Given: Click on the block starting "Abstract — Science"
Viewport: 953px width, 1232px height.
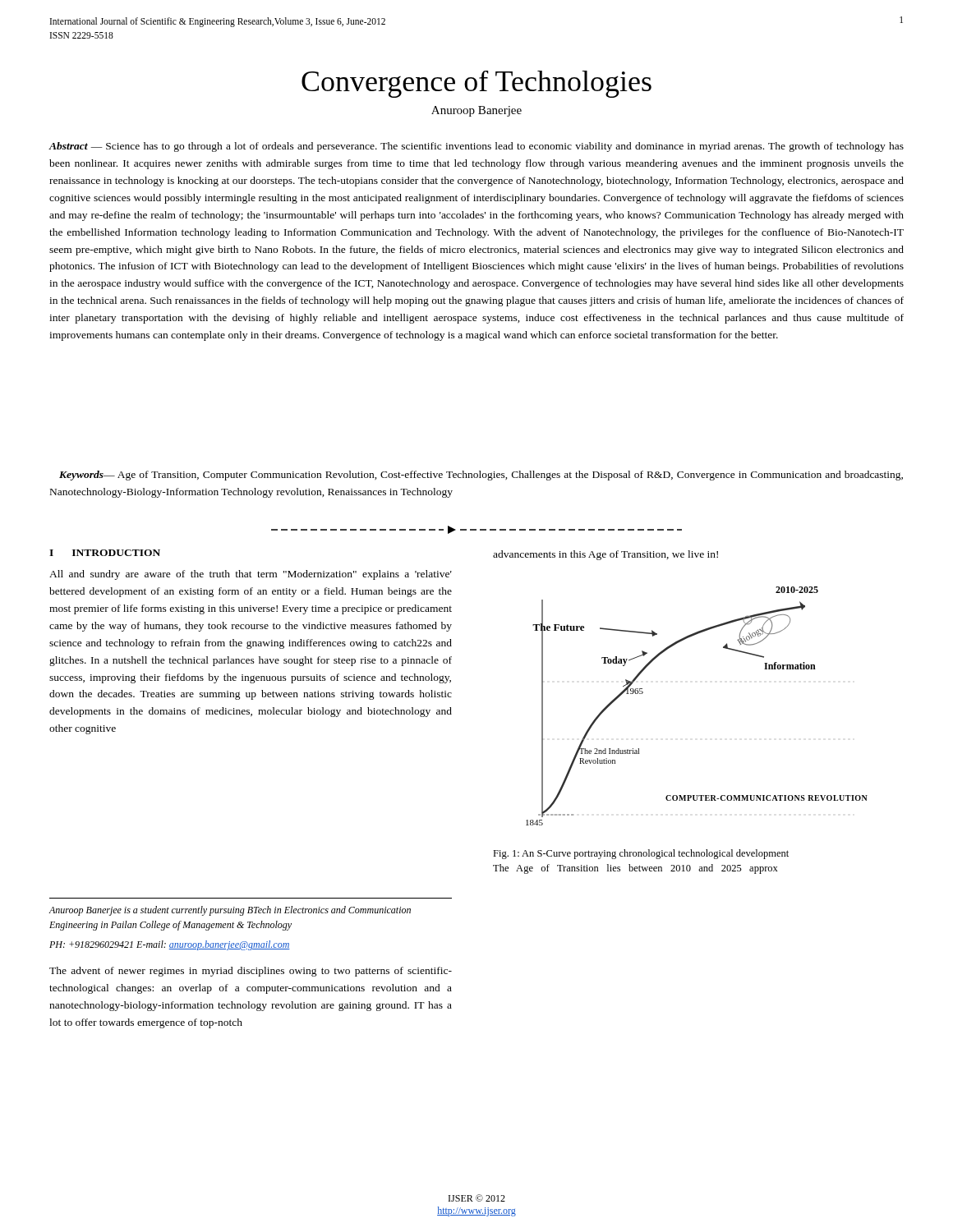Looking at the screenshot, I should pos(476,241).
